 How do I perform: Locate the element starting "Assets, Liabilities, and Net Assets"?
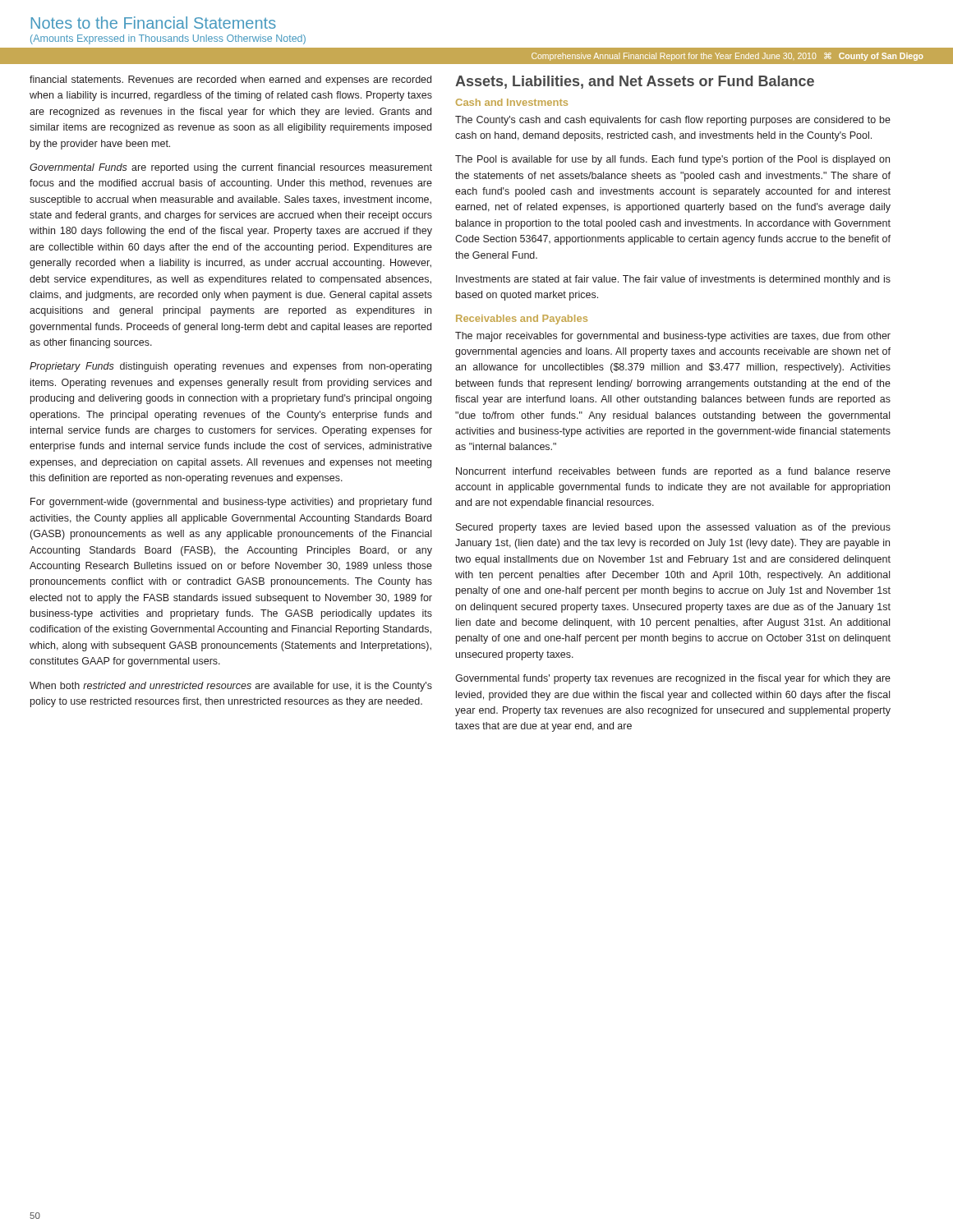(x=635, y=81)
